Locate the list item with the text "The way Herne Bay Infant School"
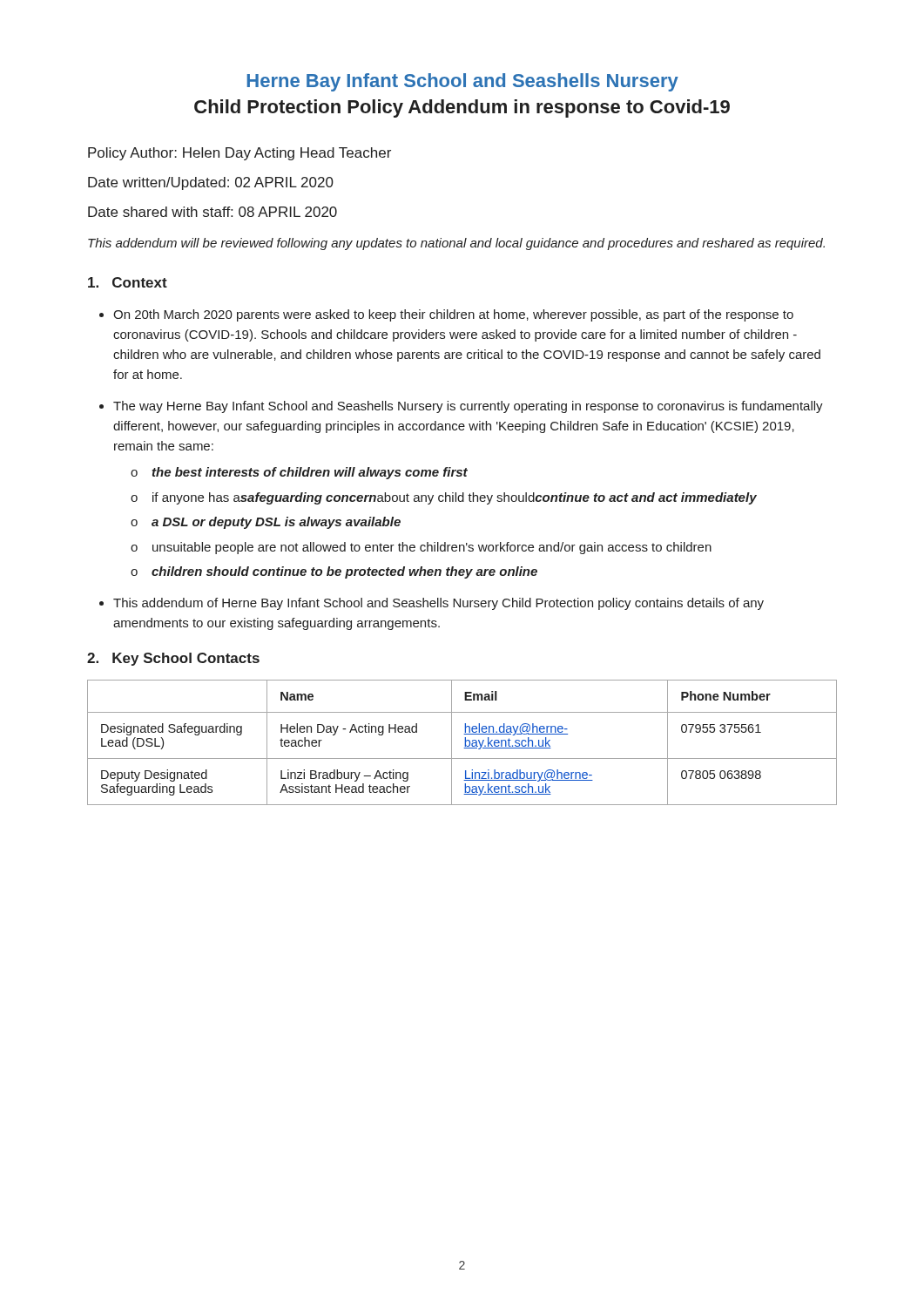 coord(475,490)
